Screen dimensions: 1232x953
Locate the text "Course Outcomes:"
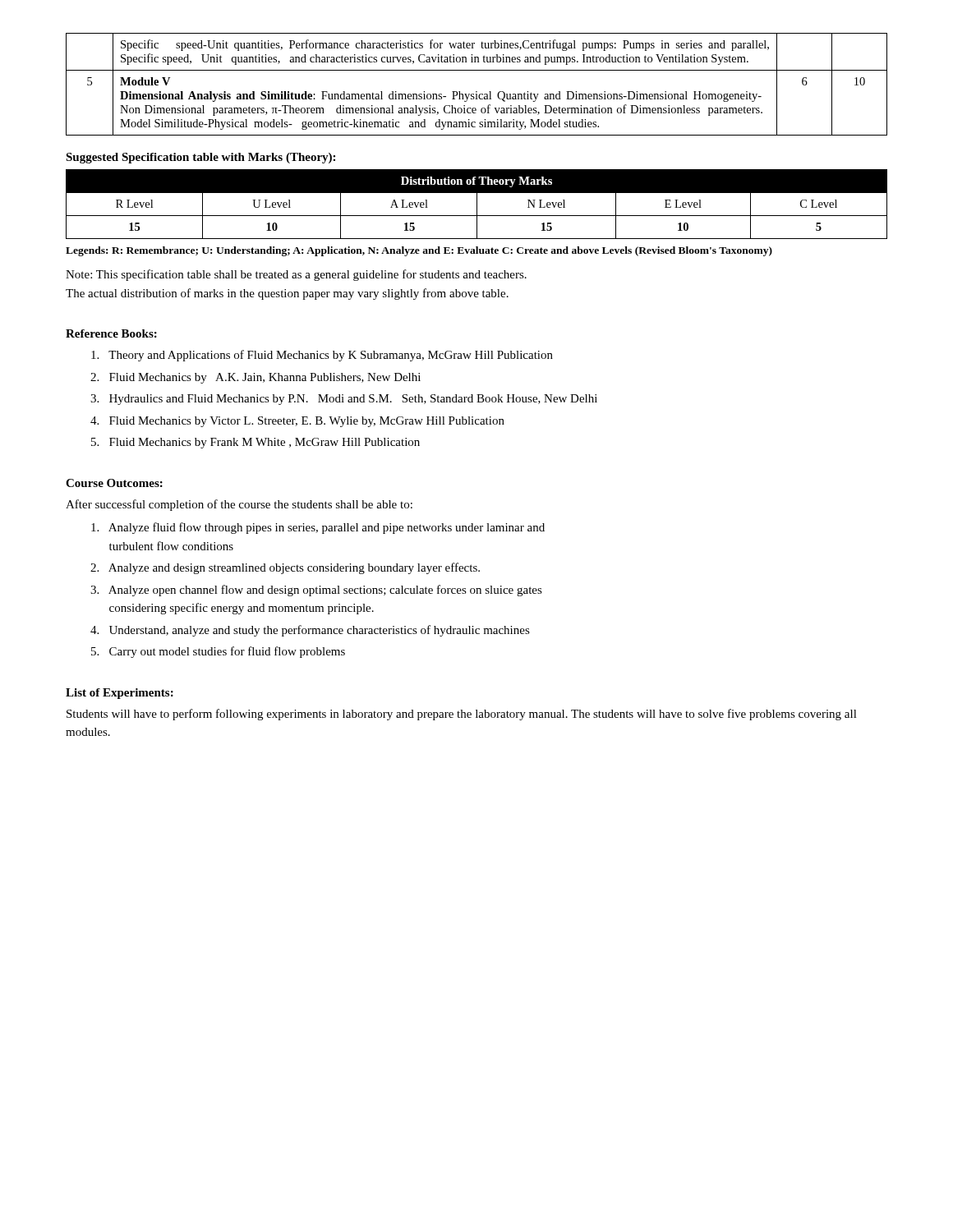115,483
